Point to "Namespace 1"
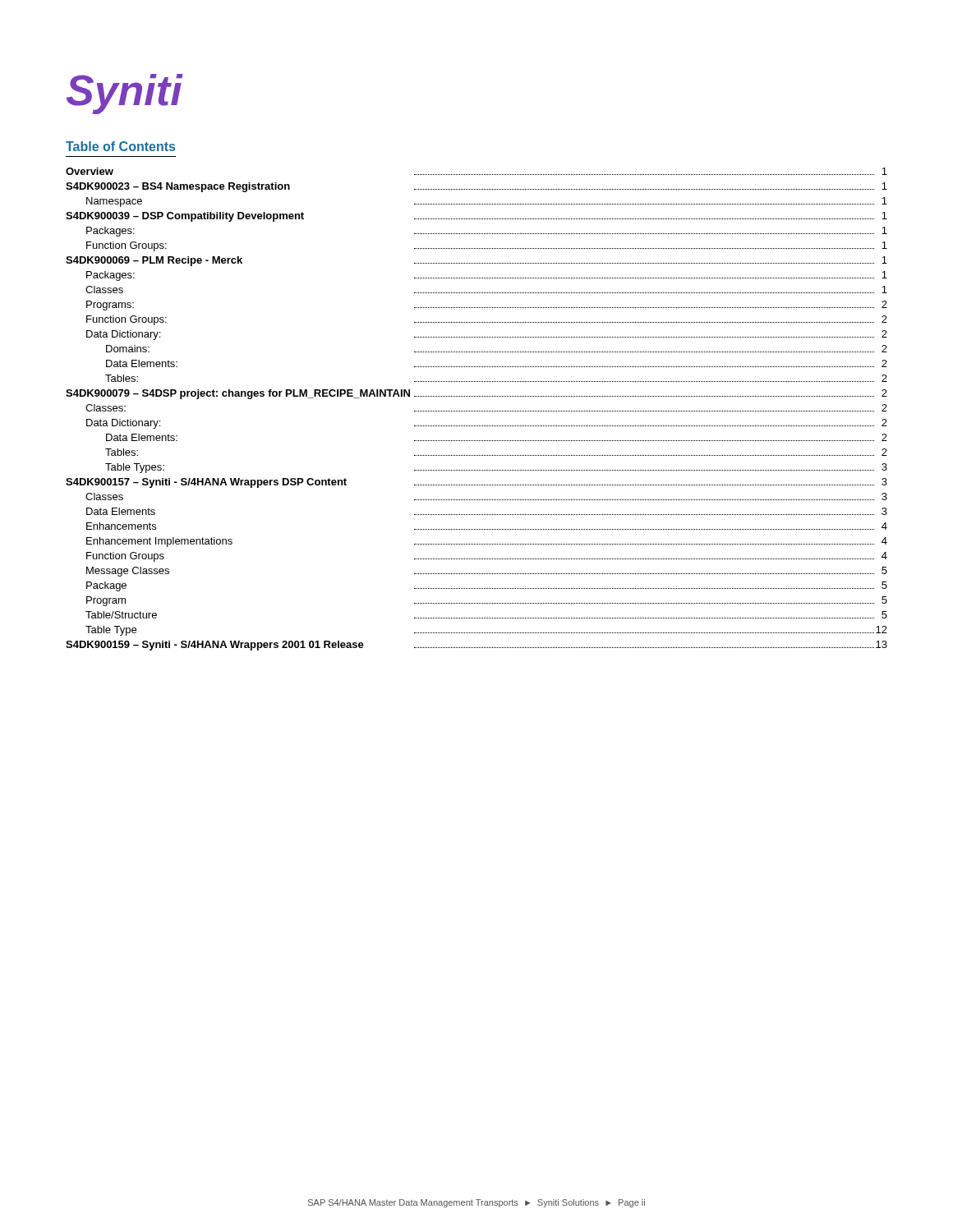 pyautogui.click(x=476, y=200)
